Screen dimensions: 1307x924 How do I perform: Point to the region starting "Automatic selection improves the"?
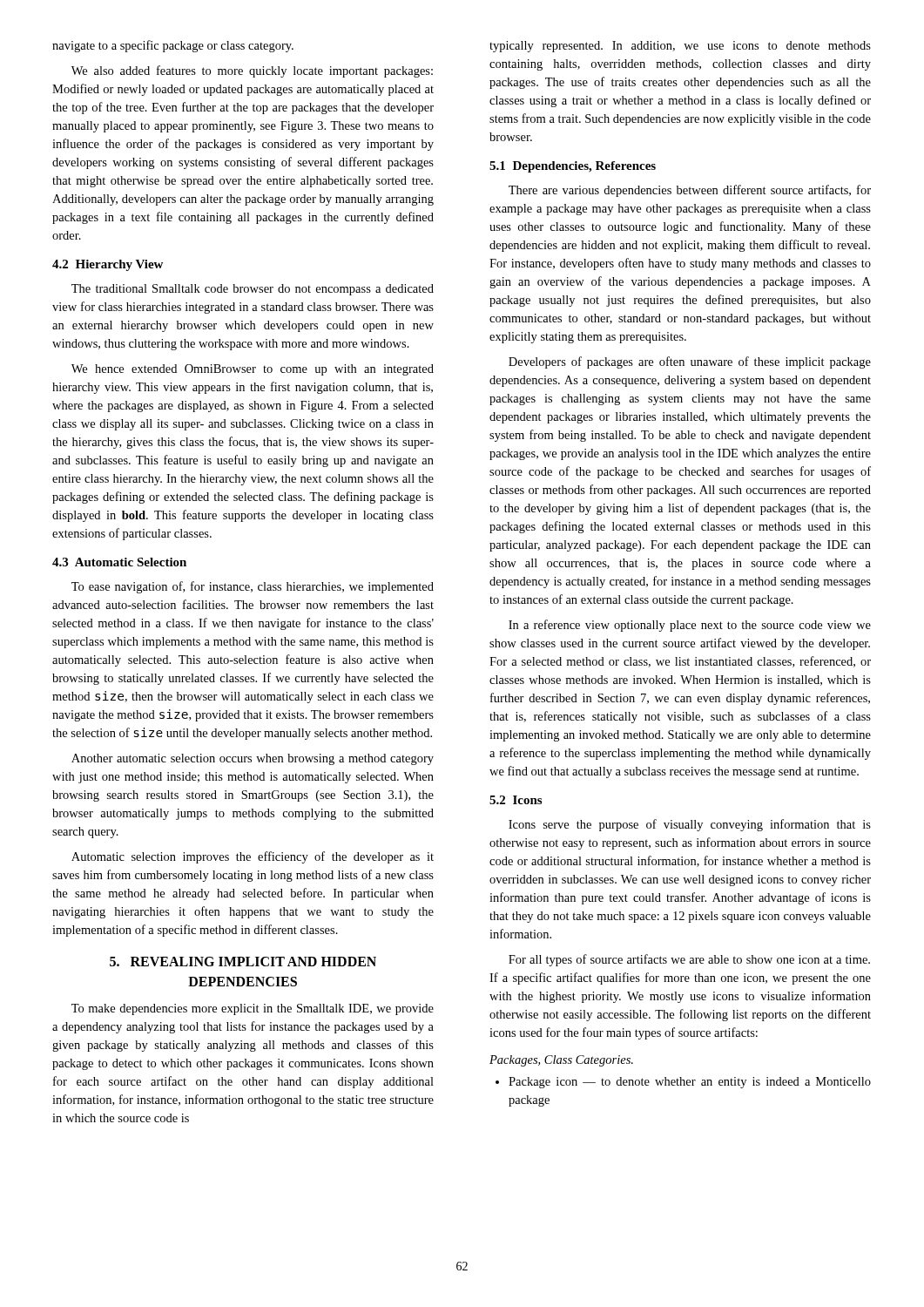(x=243, y=894)
